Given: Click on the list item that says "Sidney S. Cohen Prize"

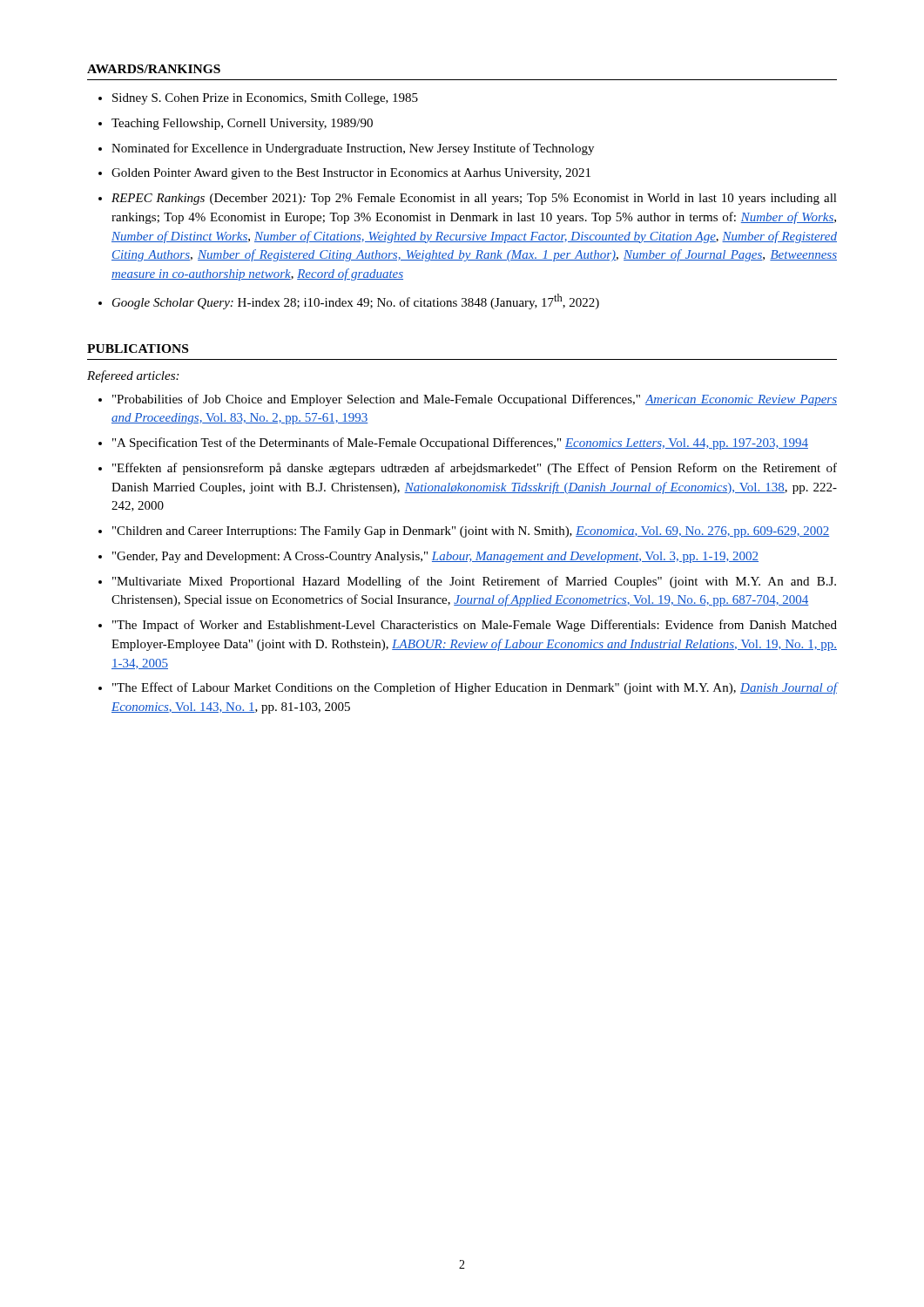Looking at the screenshot, I should [265, 98].
